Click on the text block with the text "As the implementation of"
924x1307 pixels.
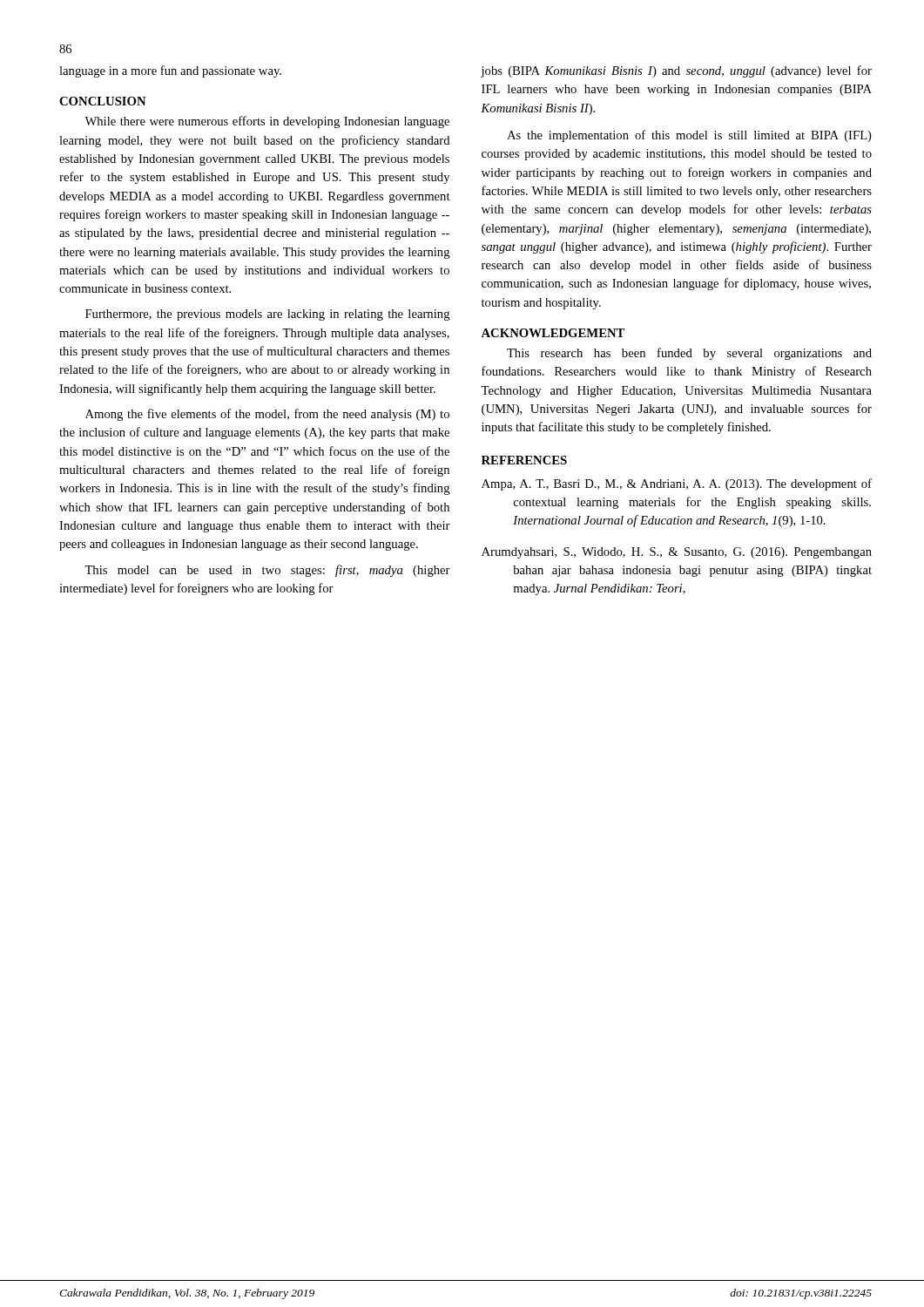pyautogui.click(x=676, y=219)
